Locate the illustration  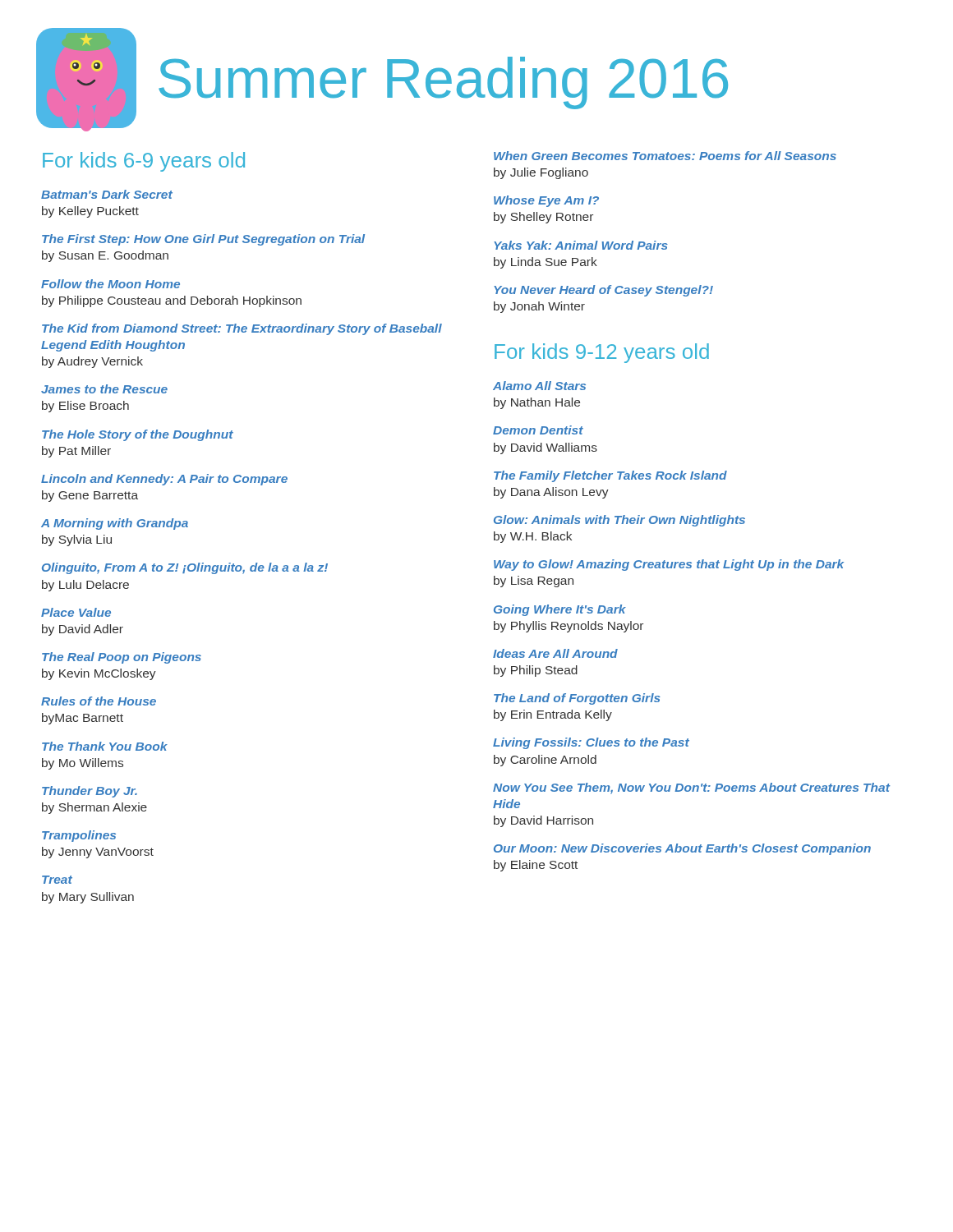coord(86,78)
